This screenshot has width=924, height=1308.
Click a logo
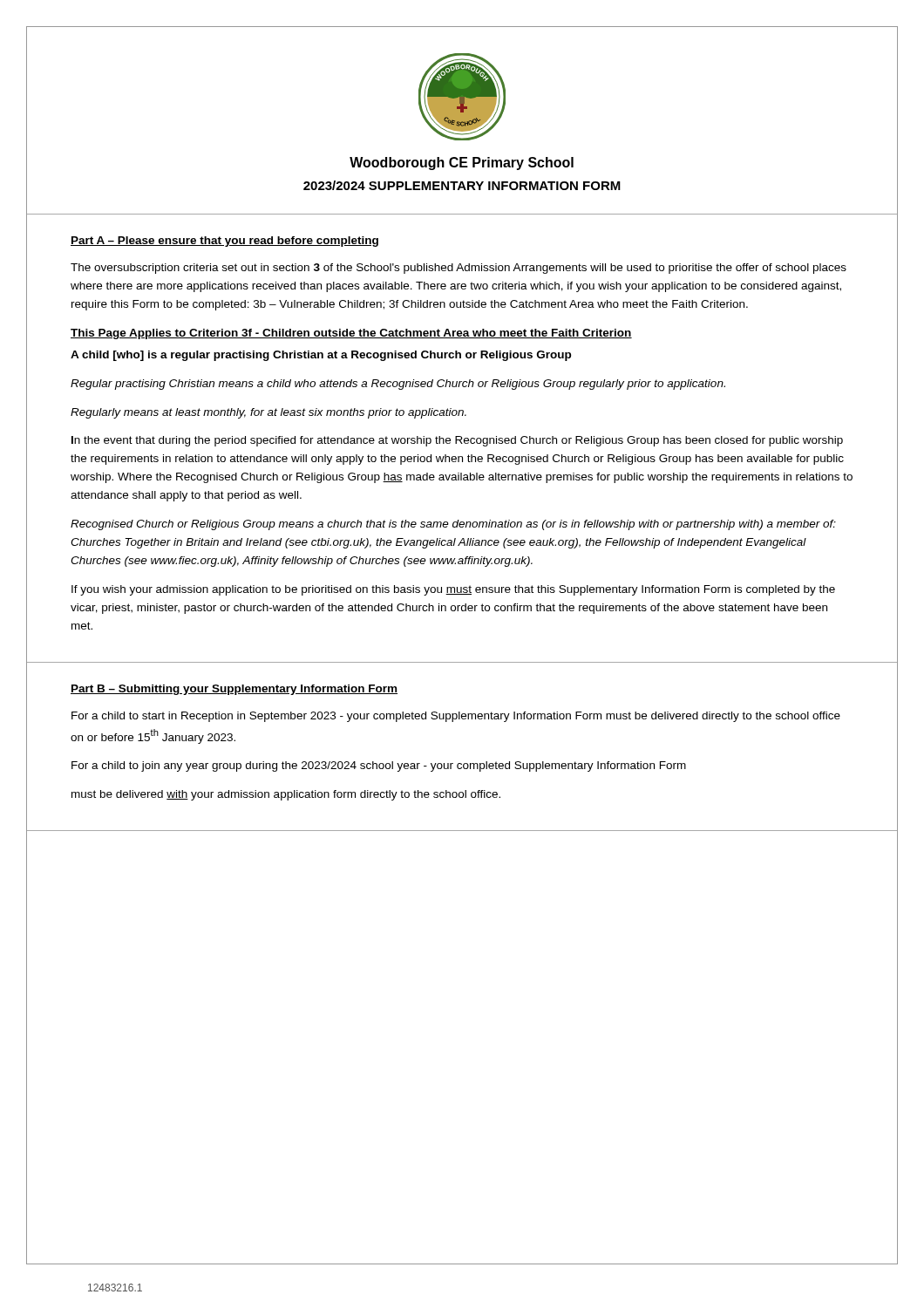[x=462, y=98]
